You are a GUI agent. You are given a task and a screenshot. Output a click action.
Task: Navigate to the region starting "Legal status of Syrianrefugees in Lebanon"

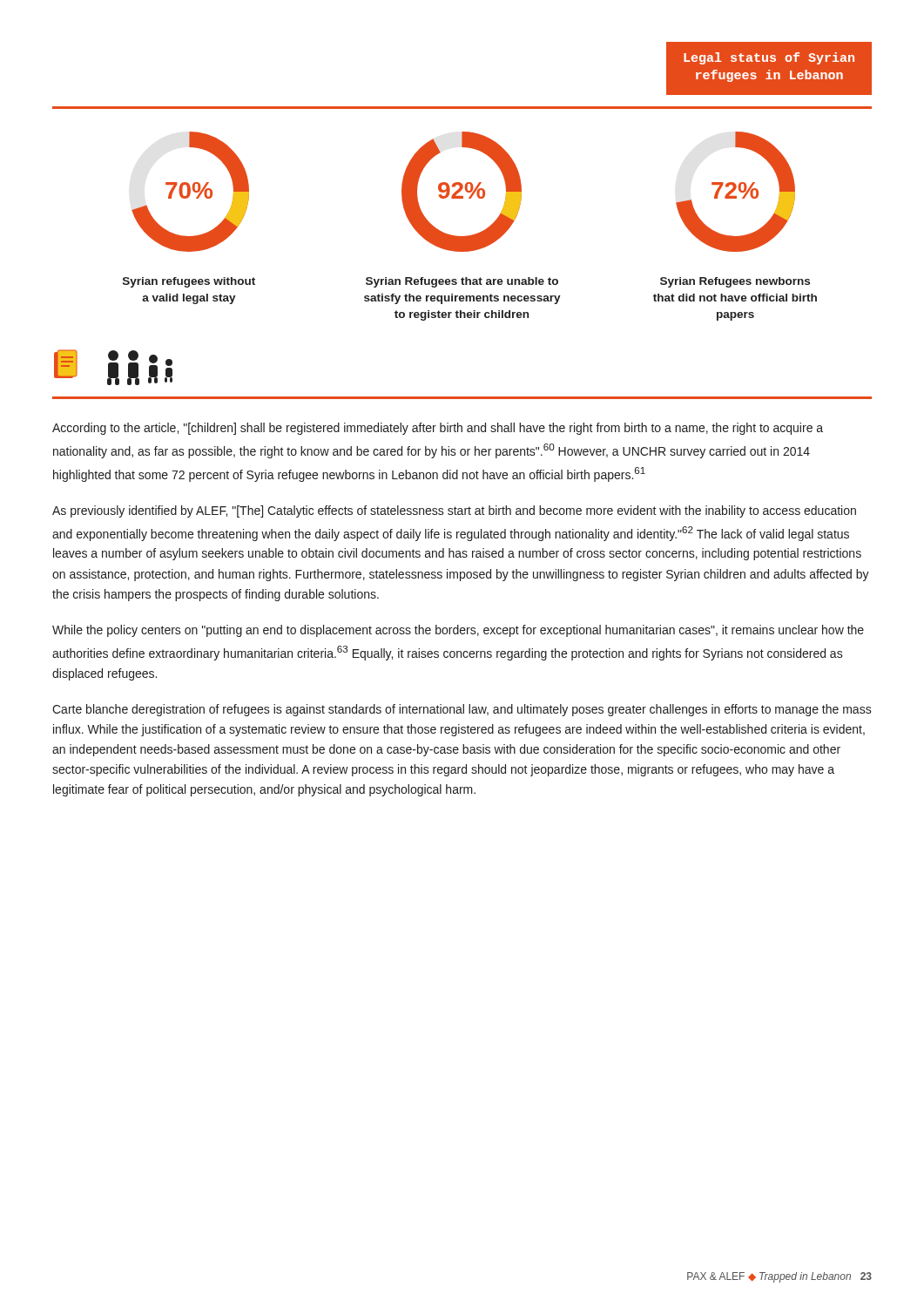769,68
